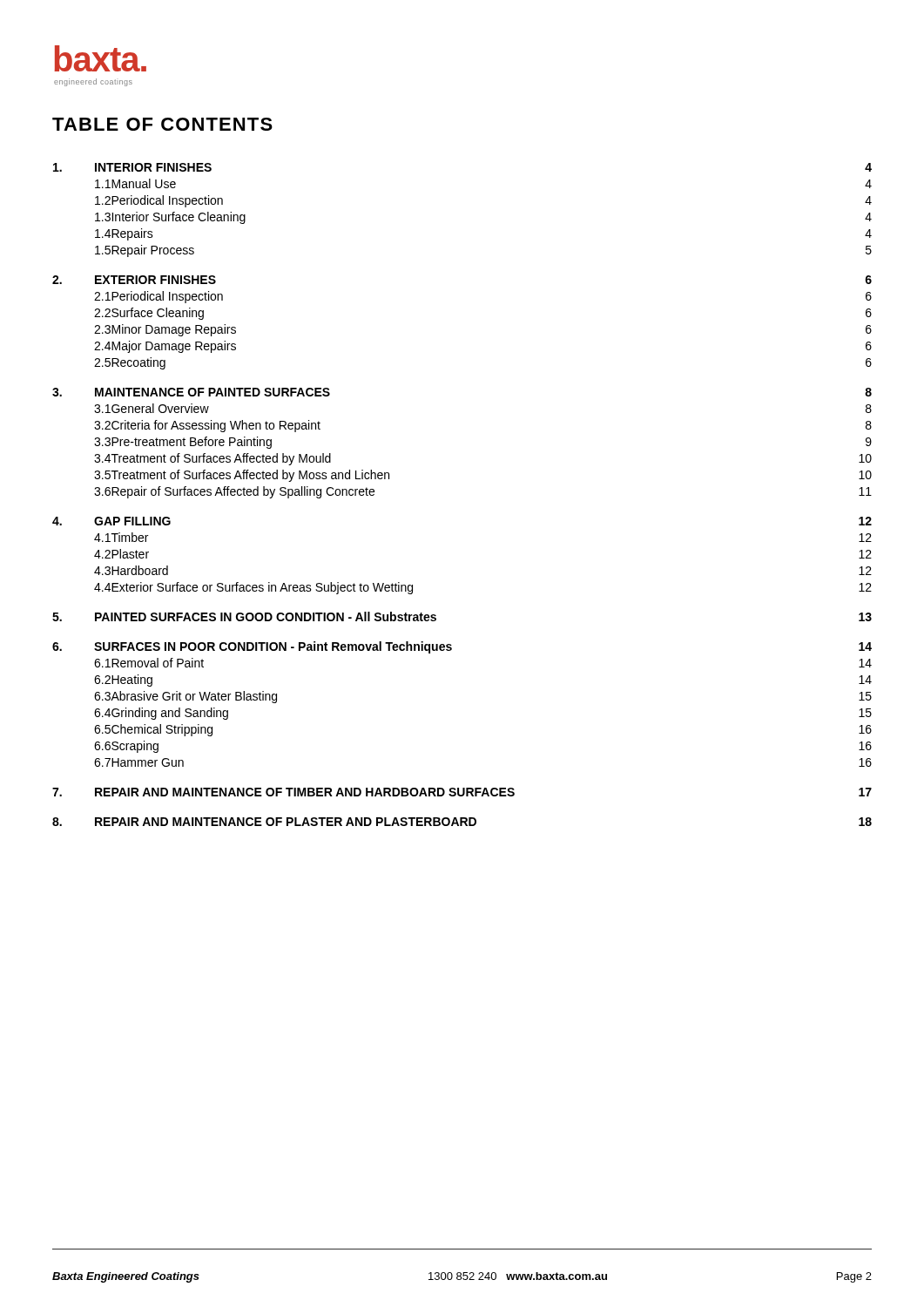
Task: Locate the block of text that opens with "4. GAP FILLING 12 4.1 Timber 12 4.2"
Action: [x=133, y=521]
